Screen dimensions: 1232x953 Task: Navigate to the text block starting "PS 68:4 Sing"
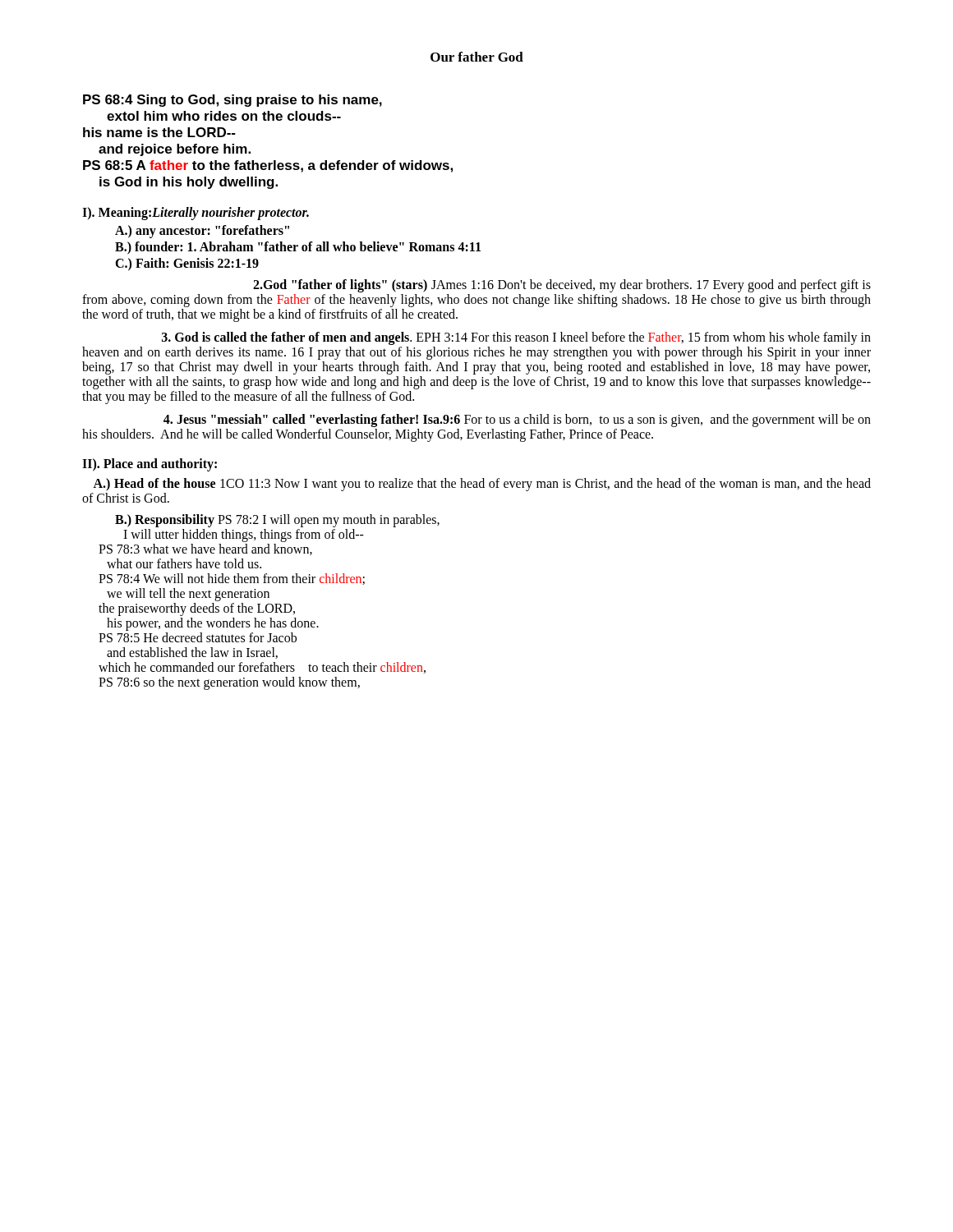pos(232,101)
